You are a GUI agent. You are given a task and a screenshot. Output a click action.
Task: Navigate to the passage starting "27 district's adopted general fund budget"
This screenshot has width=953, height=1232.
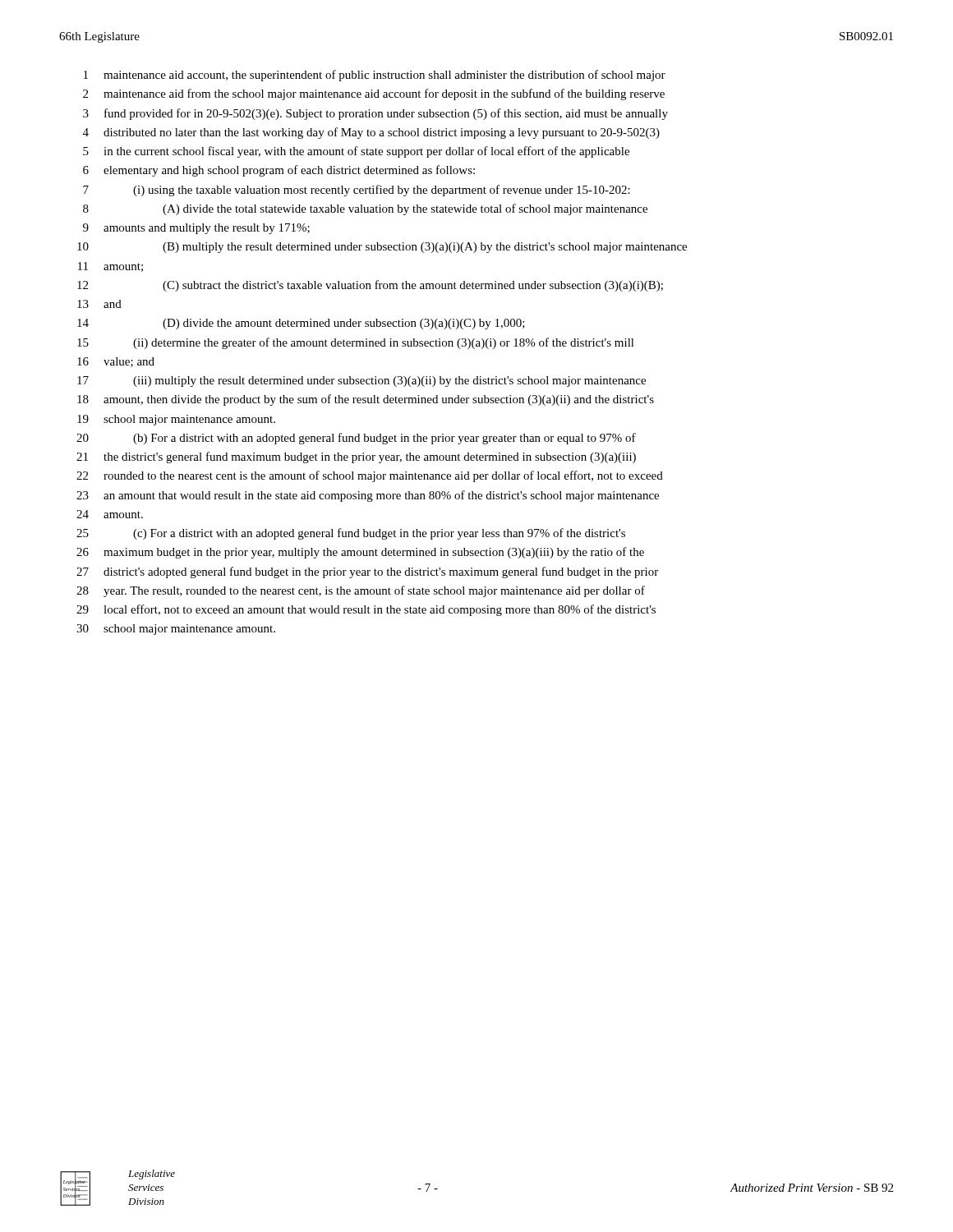click(476, 572)
